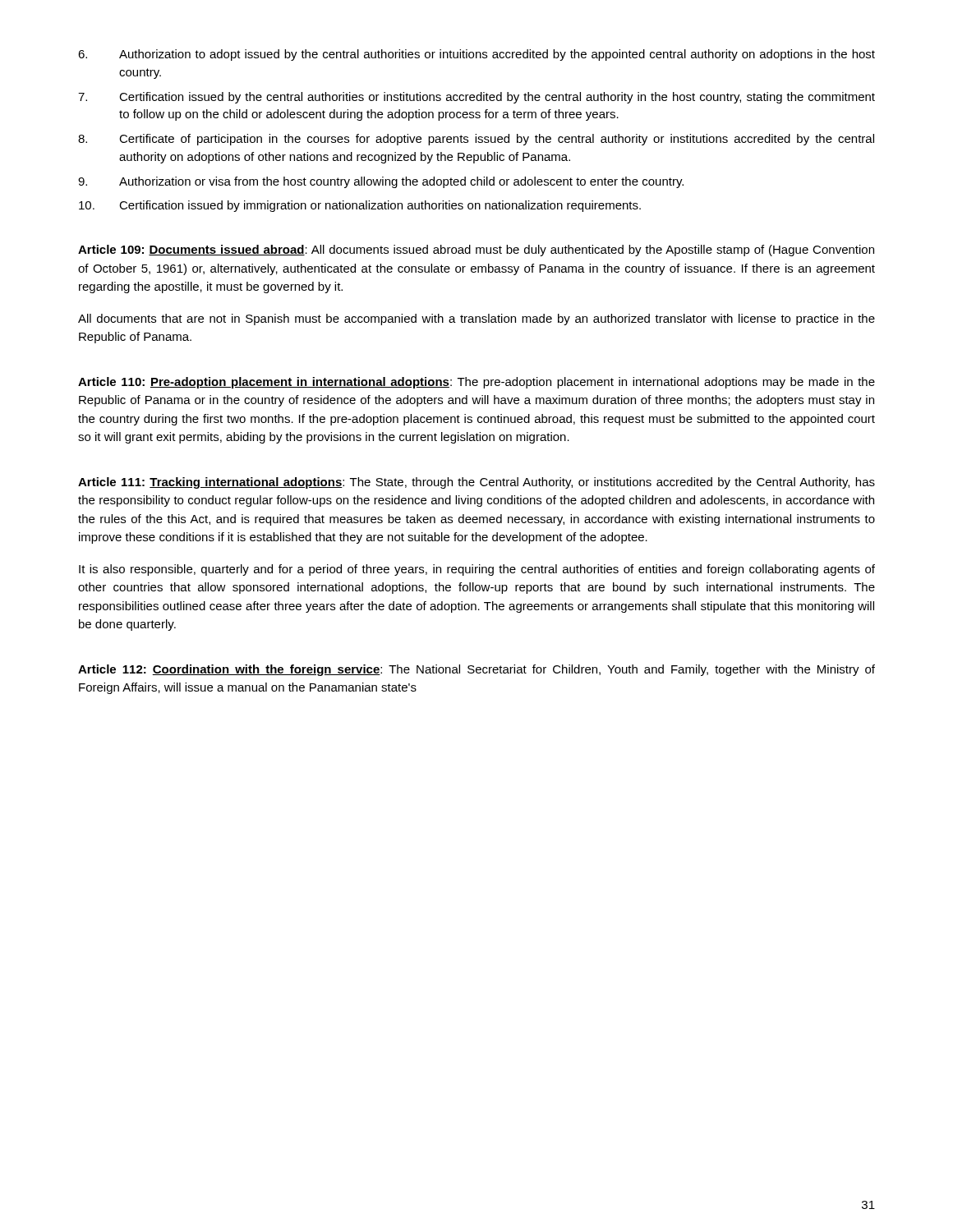The height and width of the screenshot is (1232, 953).
Task: Navigate to the region starting "Article 112: Coordination with the"
Action: tap(476, 678)
